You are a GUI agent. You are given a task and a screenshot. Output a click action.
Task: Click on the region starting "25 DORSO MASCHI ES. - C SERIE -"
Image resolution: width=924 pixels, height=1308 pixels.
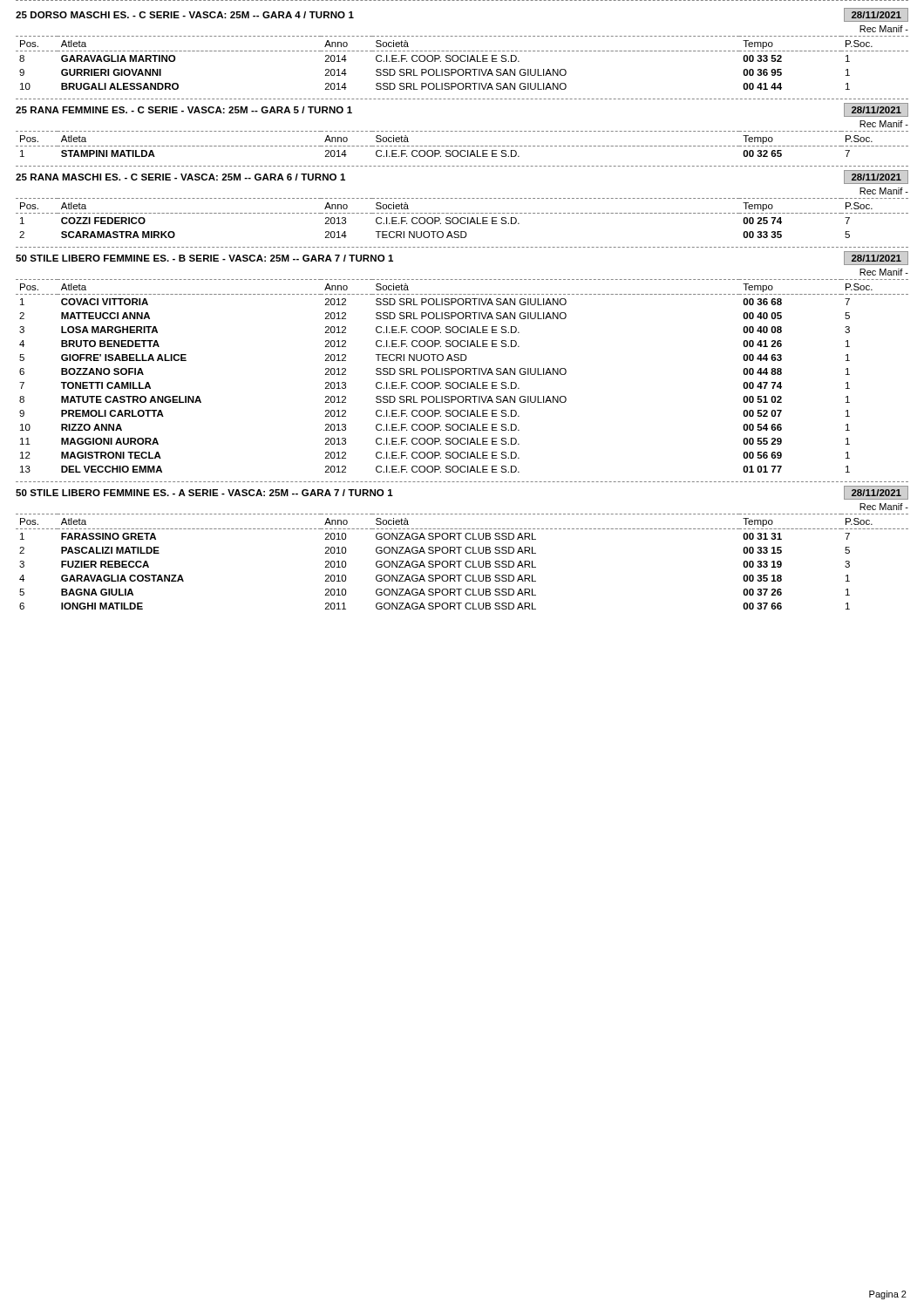[x=177, y=15]
